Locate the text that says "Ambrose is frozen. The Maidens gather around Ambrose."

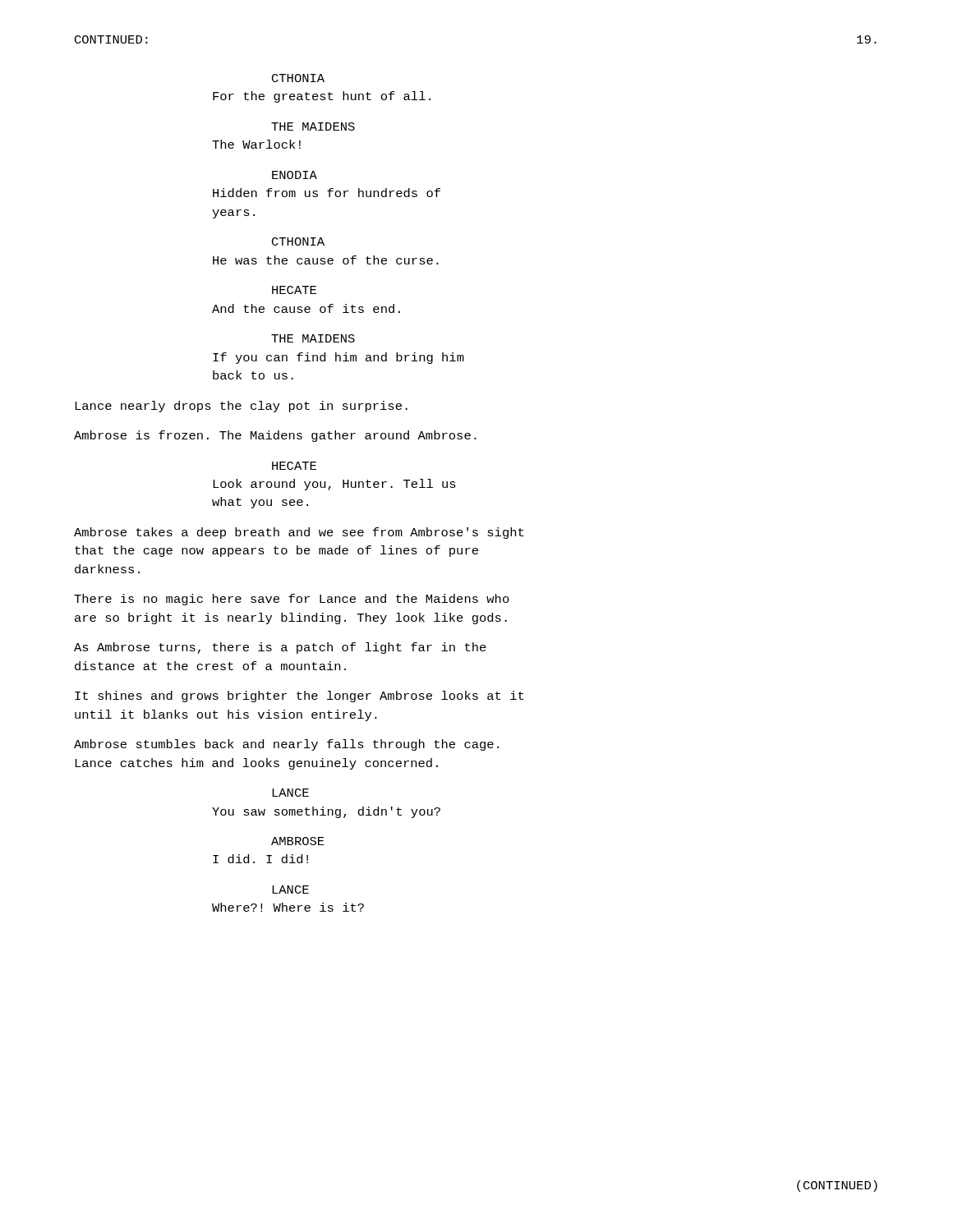276,436
